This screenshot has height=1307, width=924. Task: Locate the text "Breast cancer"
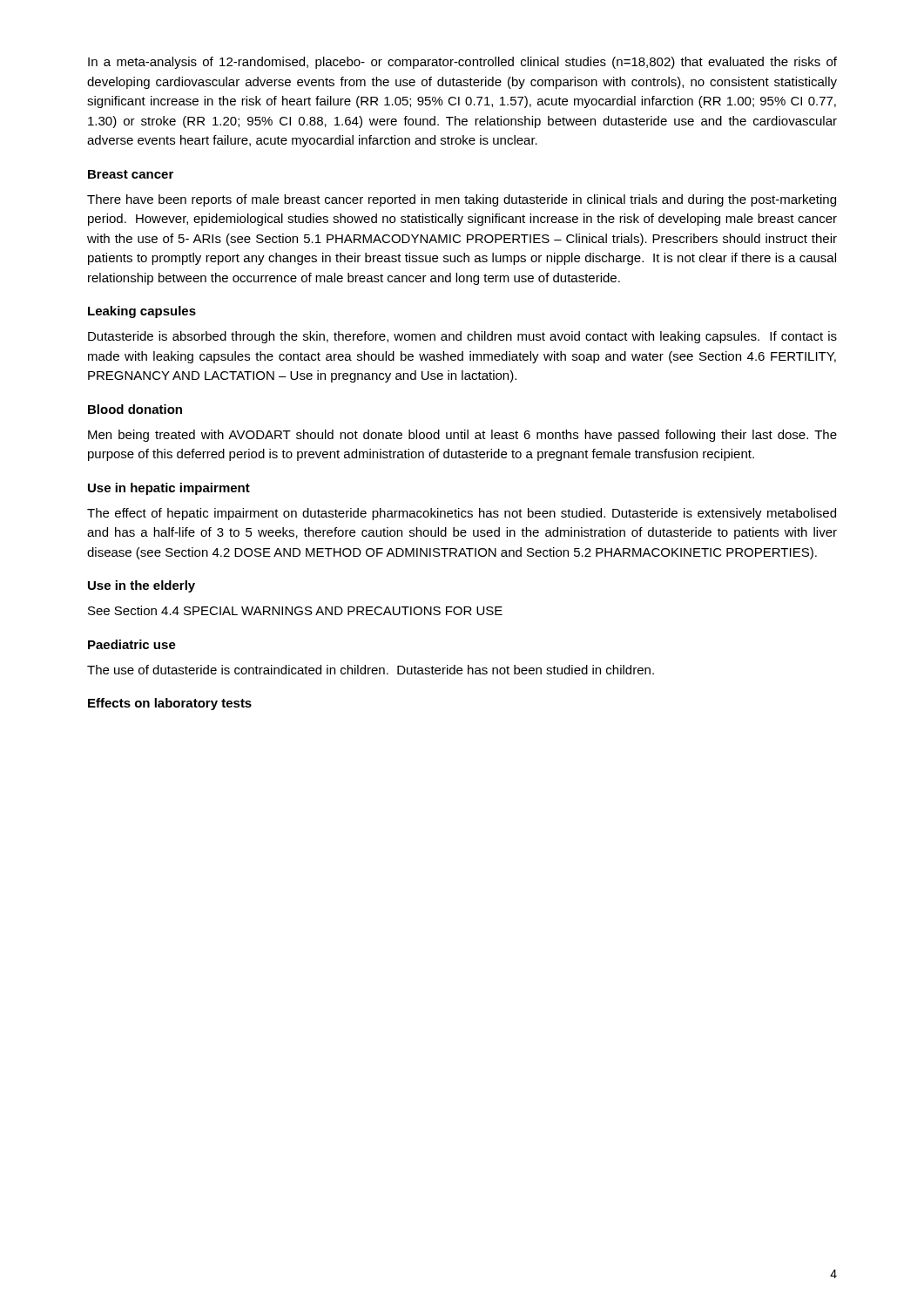pyautogui.click(x=130, y=173)
